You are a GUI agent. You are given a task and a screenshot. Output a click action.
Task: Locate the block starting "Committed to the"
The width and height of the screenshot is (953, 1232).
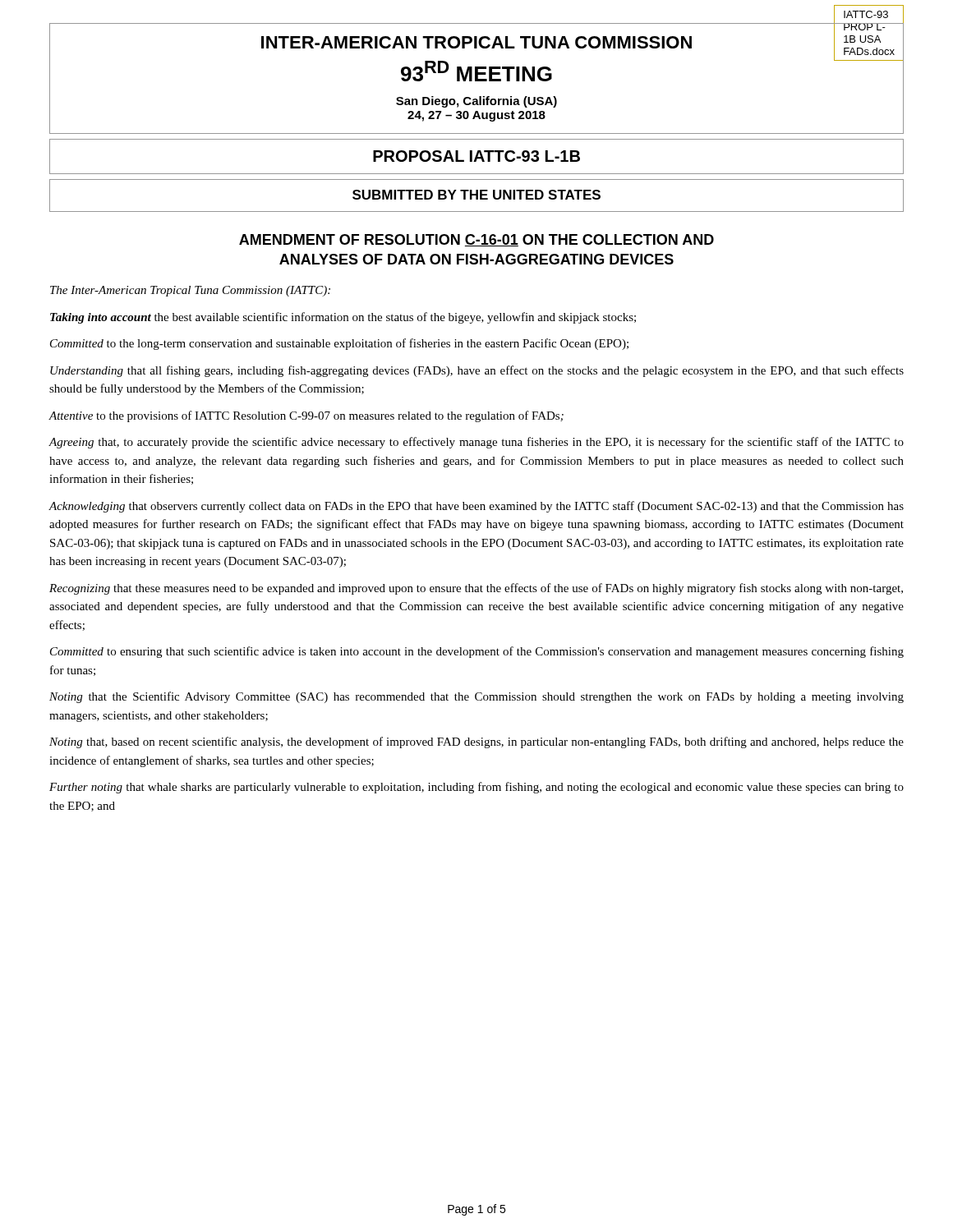pos(476,344)
